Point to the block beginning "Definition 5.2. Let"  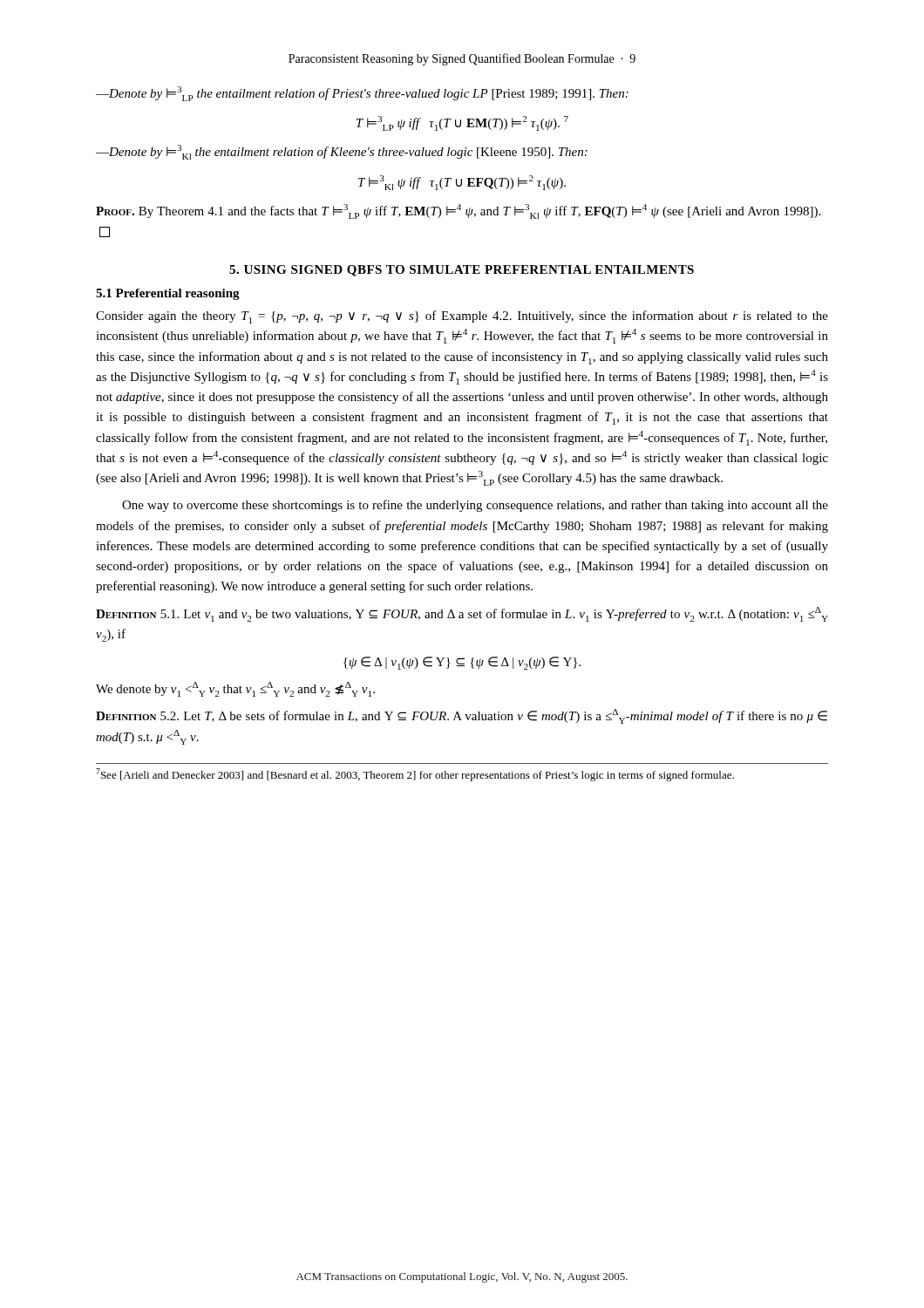pyautogui.click(x=462, y=726)
